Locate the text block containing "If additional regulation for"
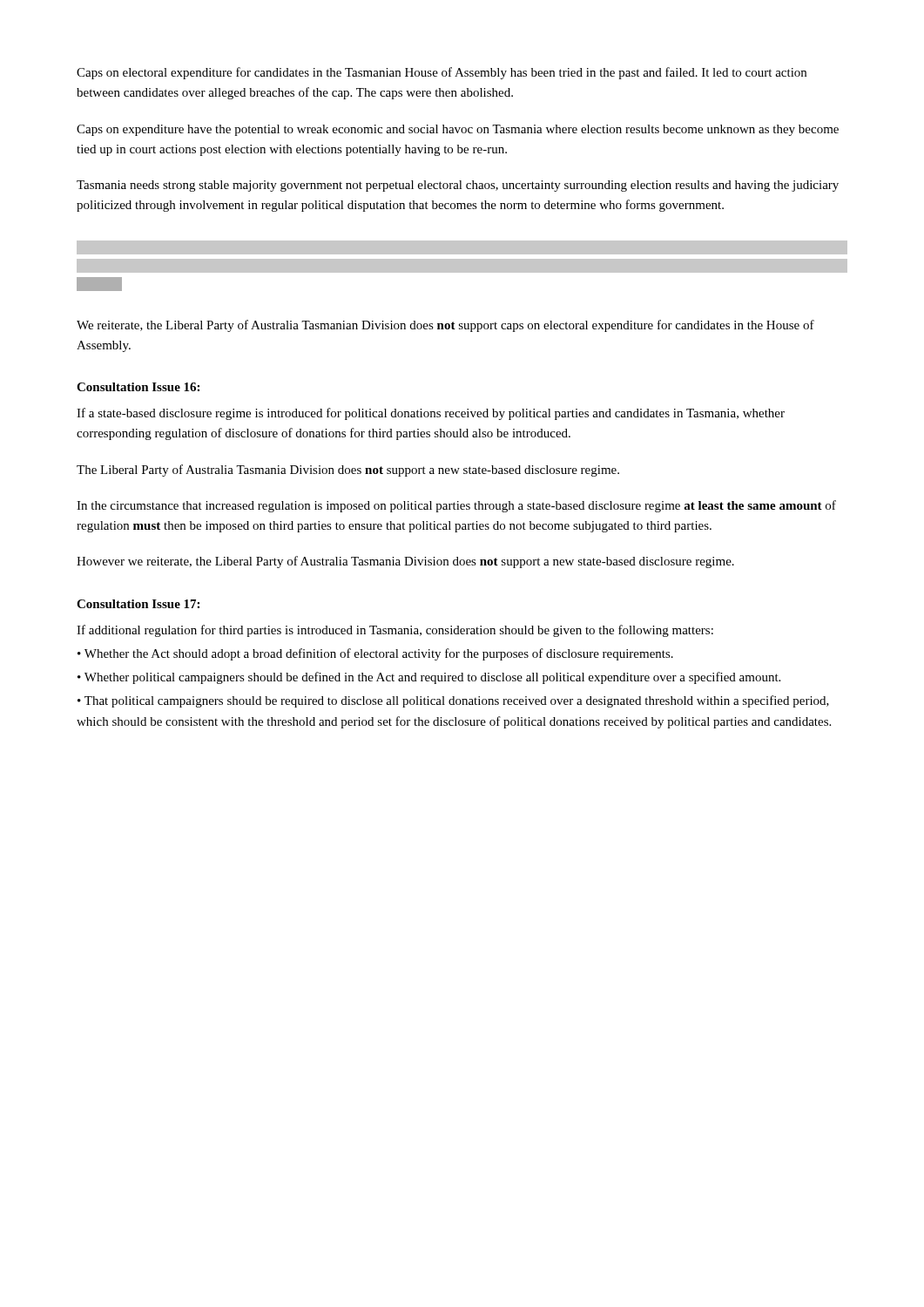 [x=395, y=630]
